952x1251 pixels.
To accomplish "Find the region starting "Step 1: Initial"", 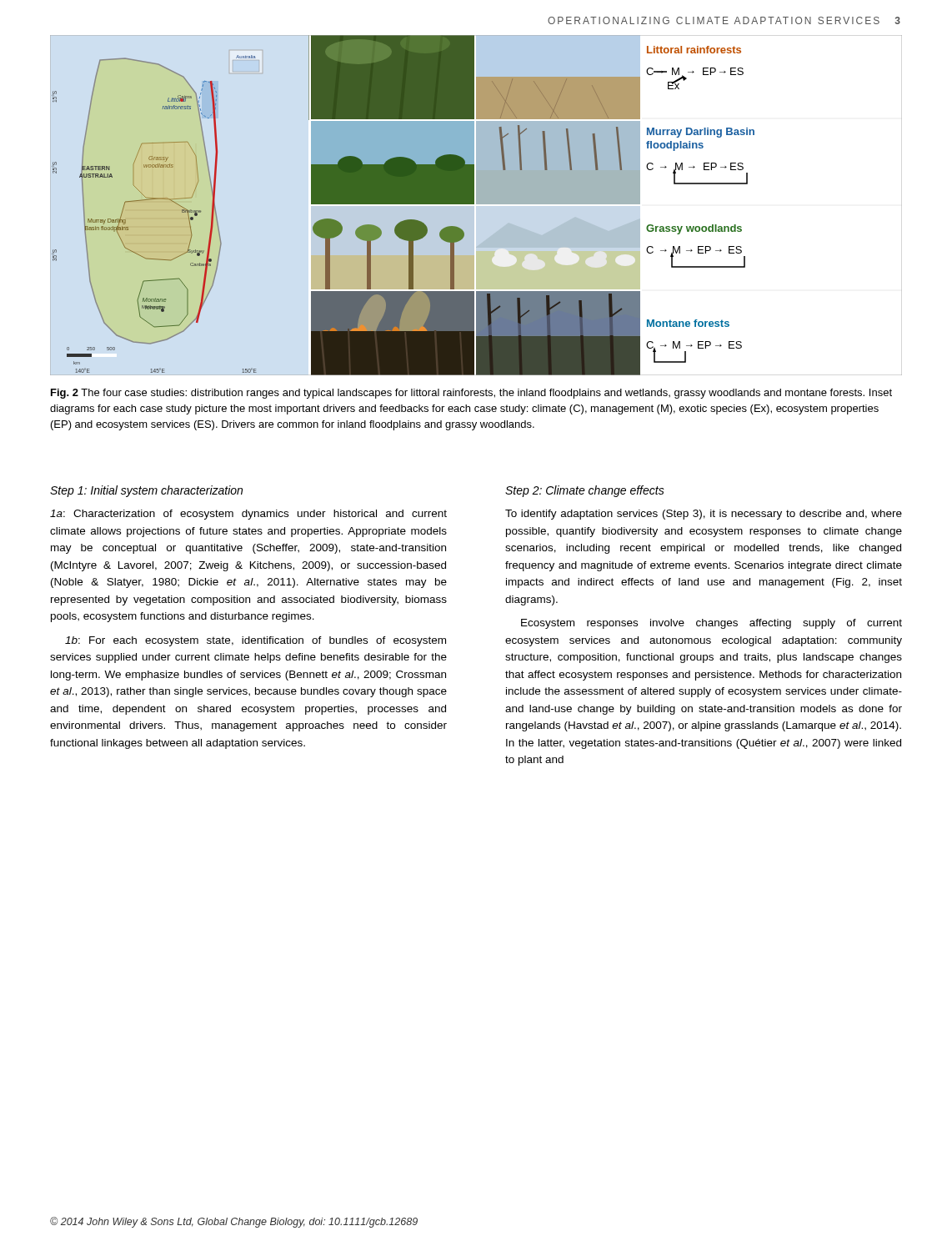I will 147,490.
